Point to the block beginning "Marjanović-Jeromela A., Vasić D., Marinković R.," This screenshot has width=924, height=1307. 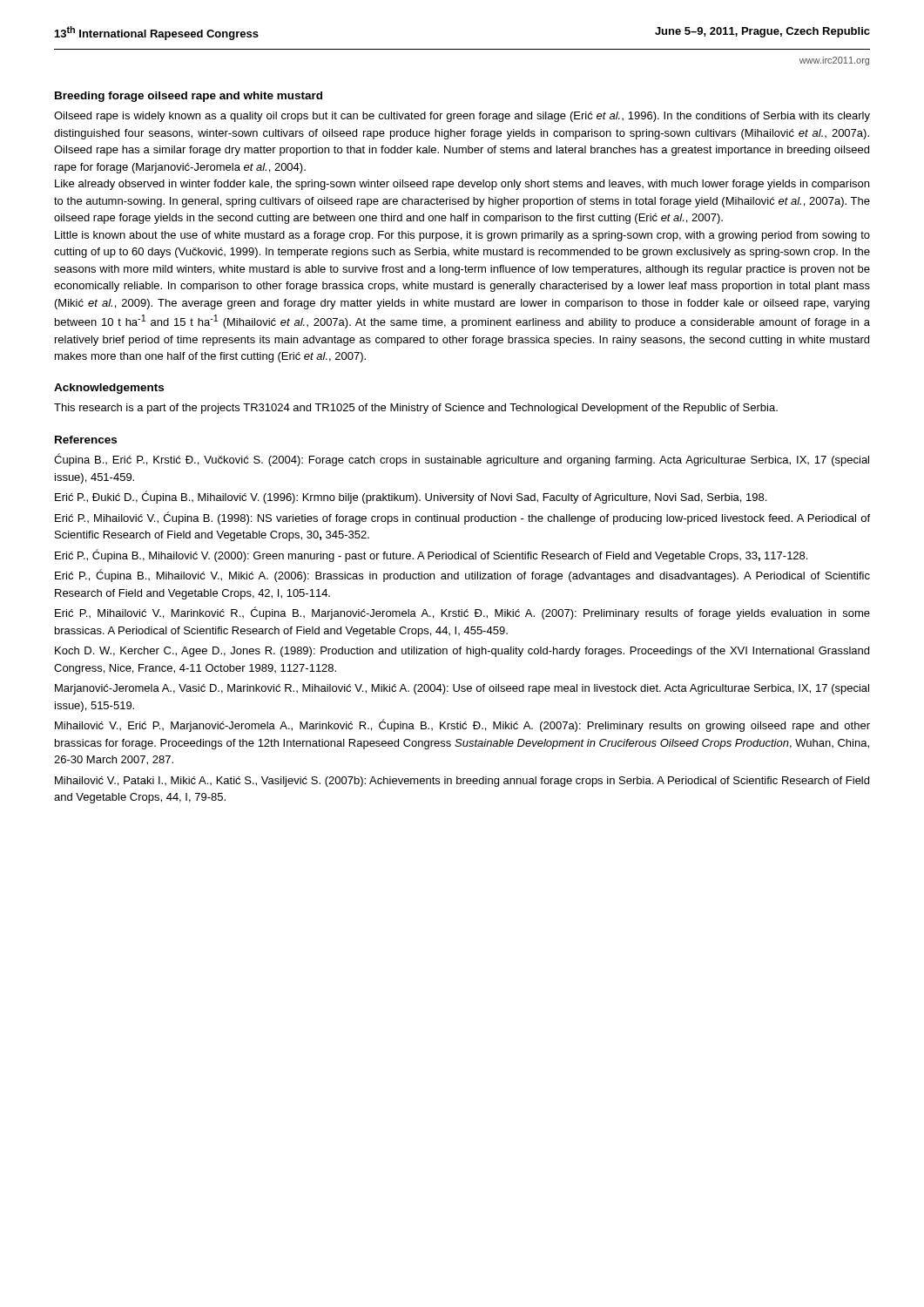coord(462,697)
